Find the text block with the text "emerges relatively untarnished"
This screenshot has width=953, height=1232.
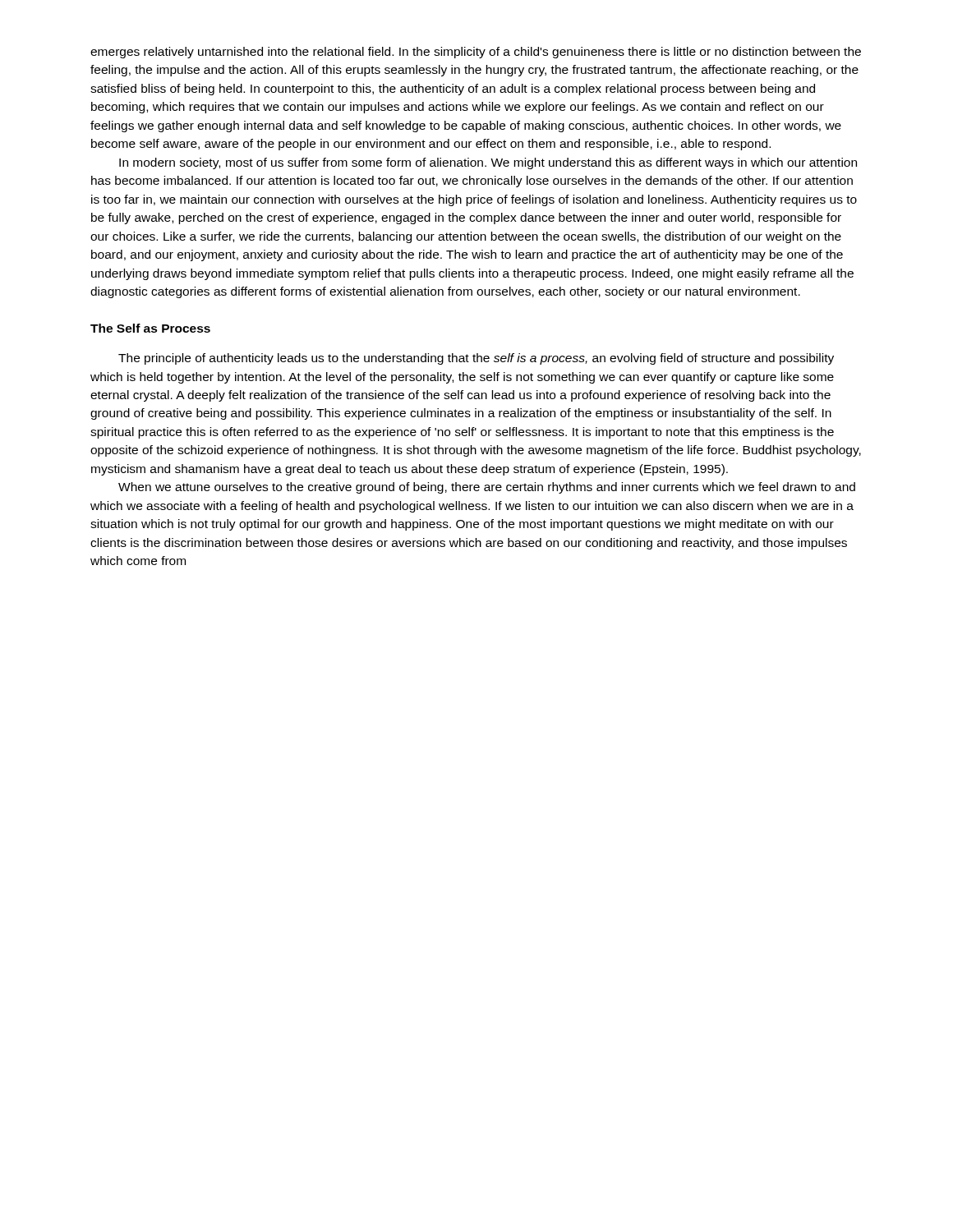476,172
